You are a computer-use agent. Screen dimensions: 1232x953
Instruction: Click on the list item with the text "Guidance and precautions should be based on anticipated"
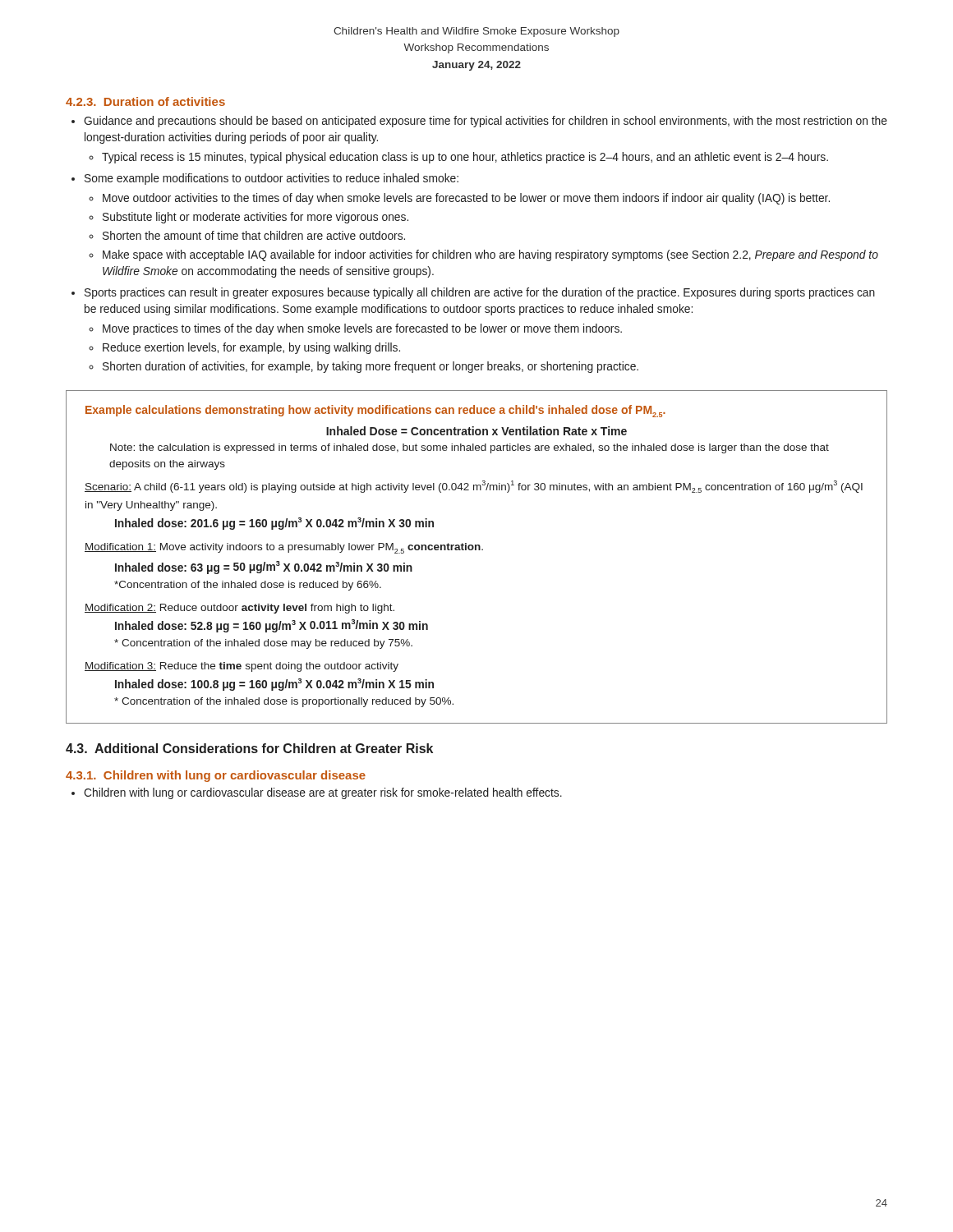(x=479, y=122)
